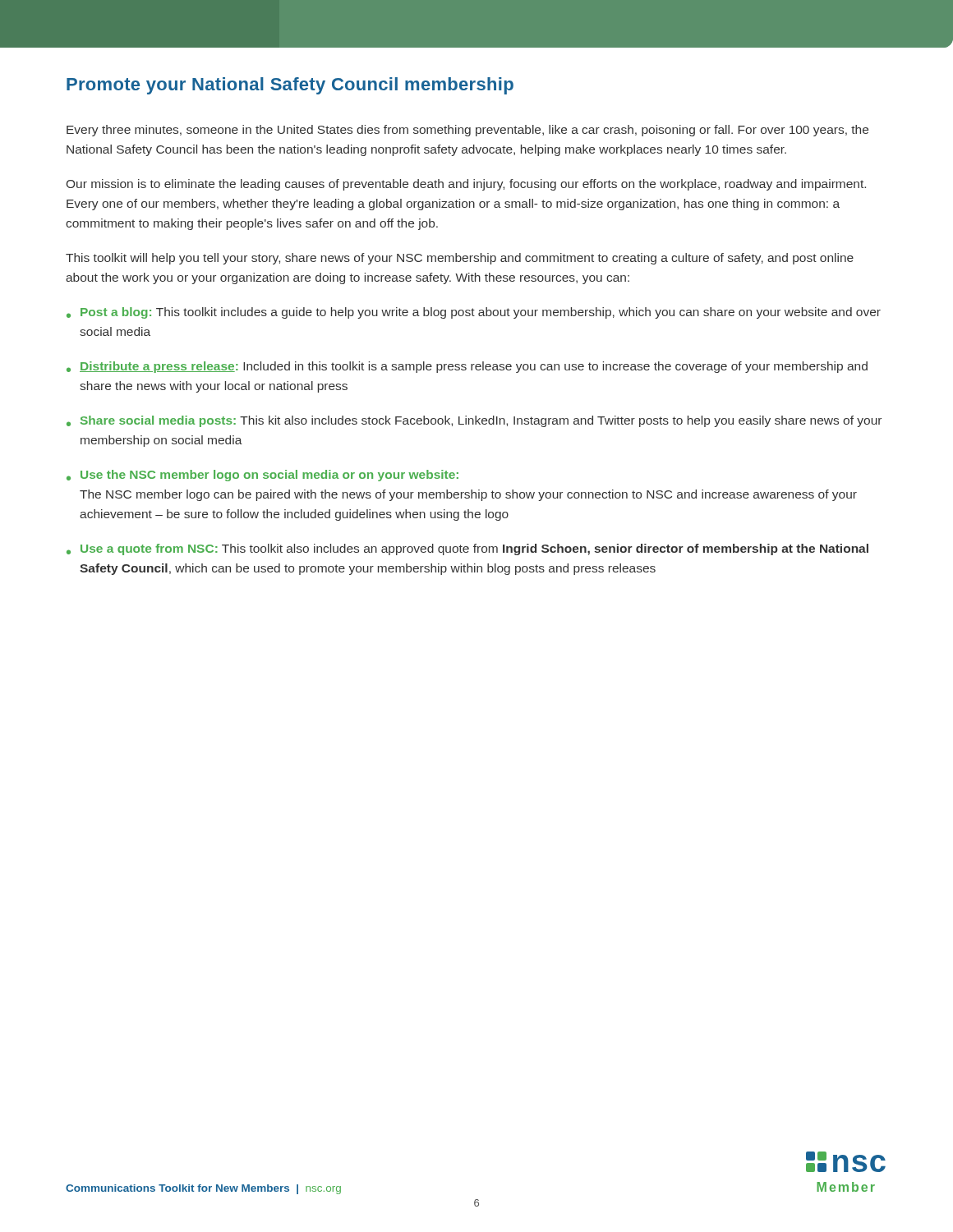
Task: Select the text block containing "Our mission is to eliminate the leading causes"
Action: [476, 204]
